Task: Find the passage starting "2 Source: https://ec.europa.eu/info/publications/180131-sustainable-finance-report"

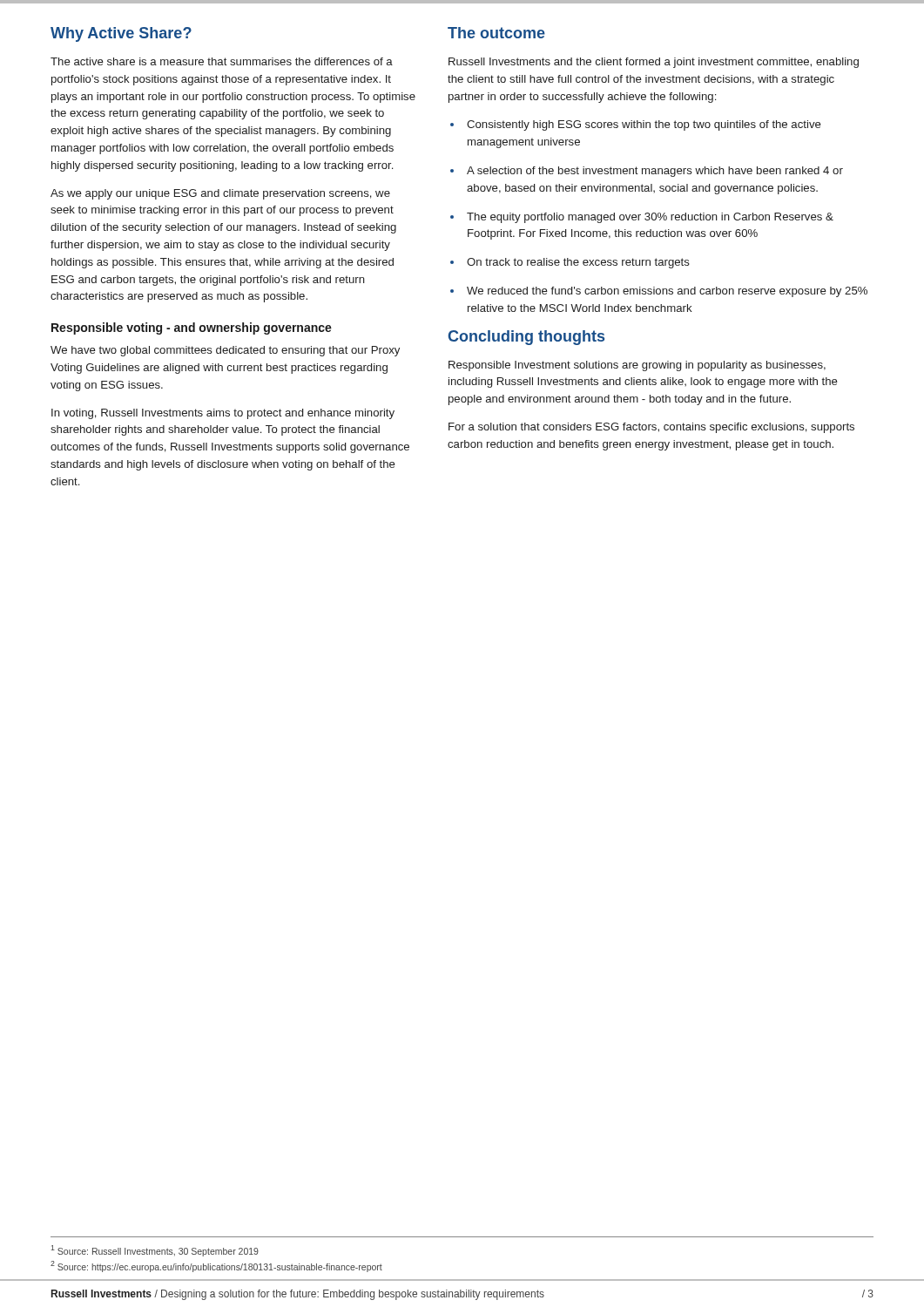Action: 216,1265
